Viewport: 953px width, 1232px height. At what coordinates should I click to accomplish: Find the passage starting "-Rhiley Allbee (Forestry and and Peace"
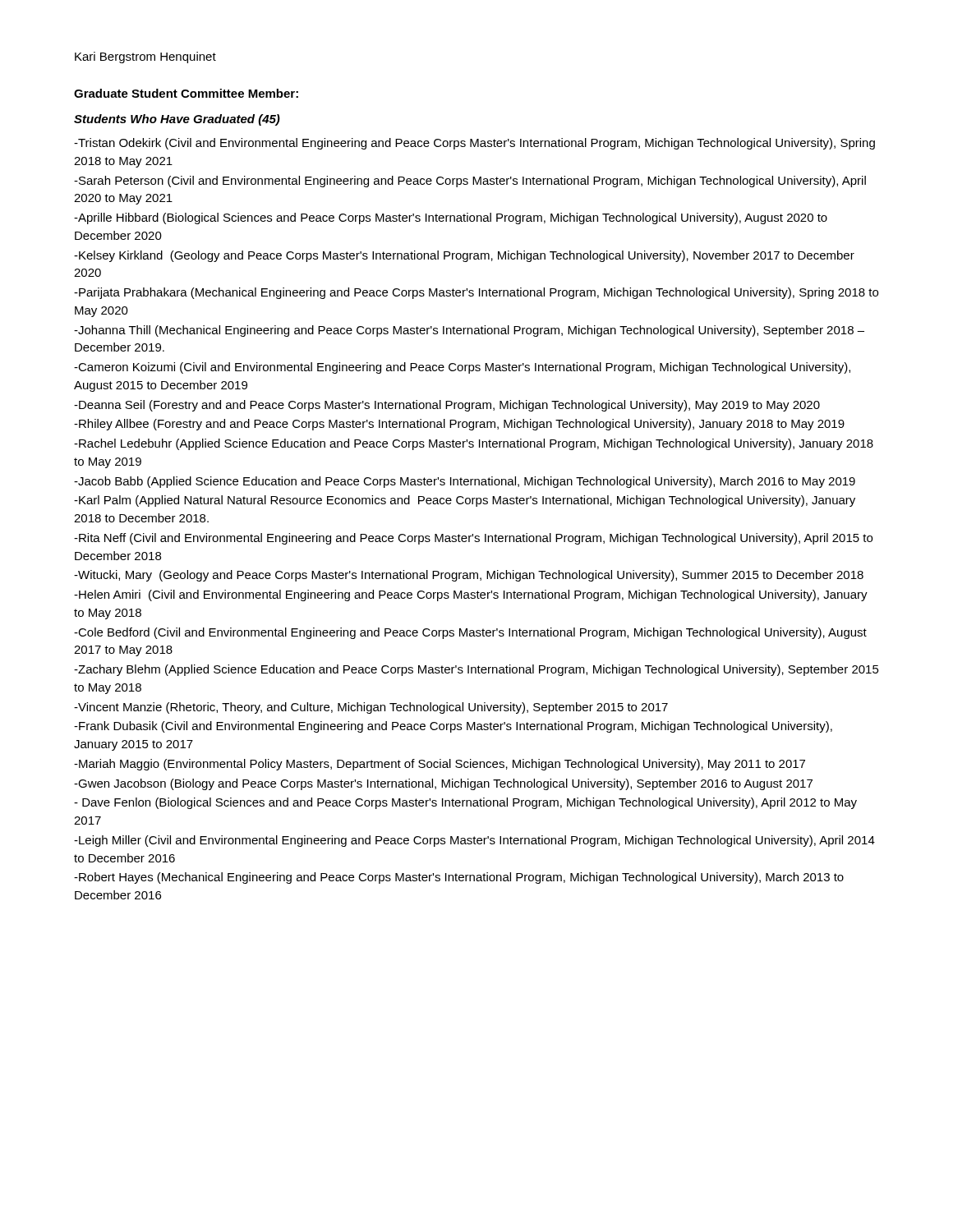459,424
